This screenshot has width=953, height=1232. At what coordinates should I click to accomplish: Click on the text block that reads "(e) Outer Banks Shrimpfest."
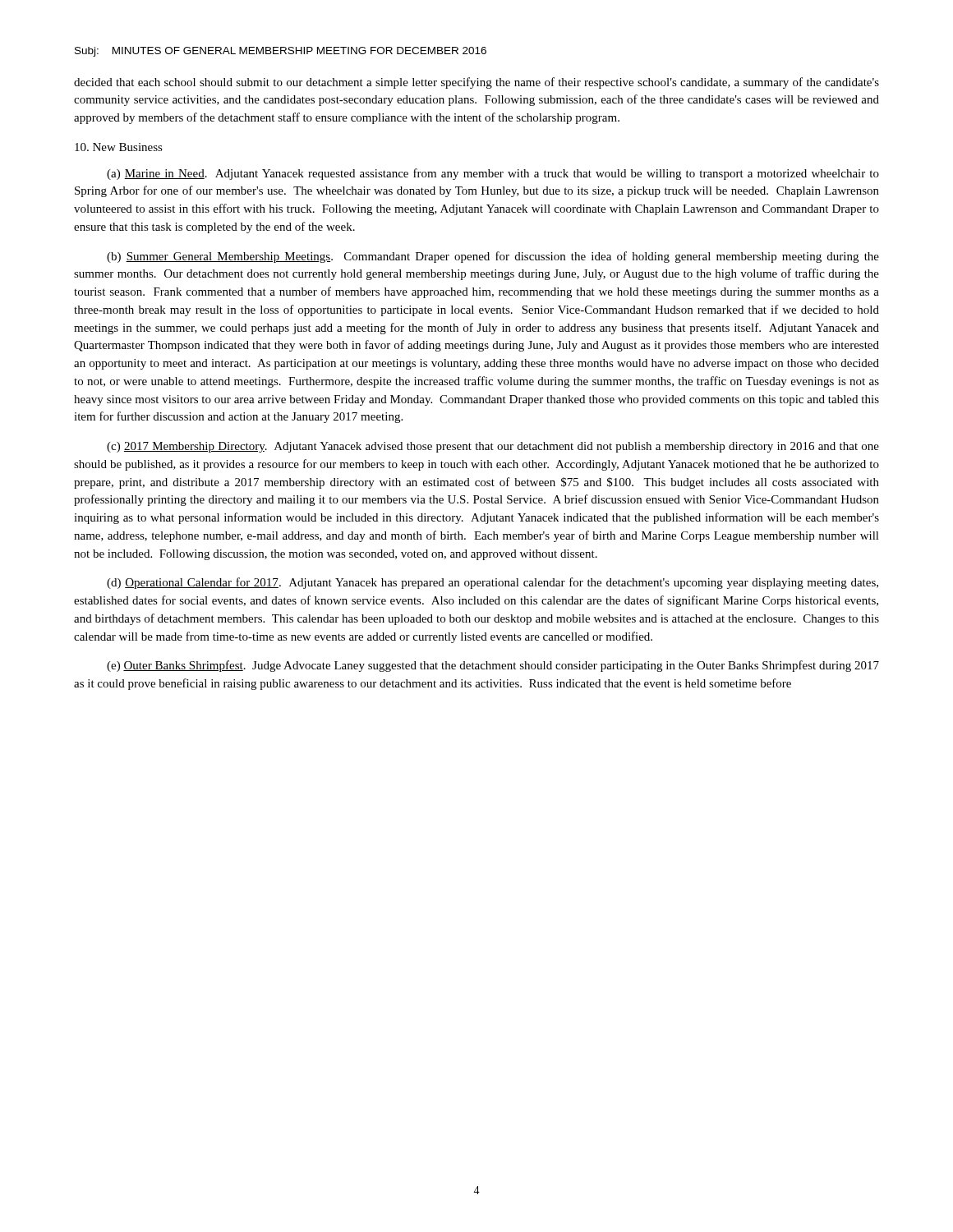(476, 674)
